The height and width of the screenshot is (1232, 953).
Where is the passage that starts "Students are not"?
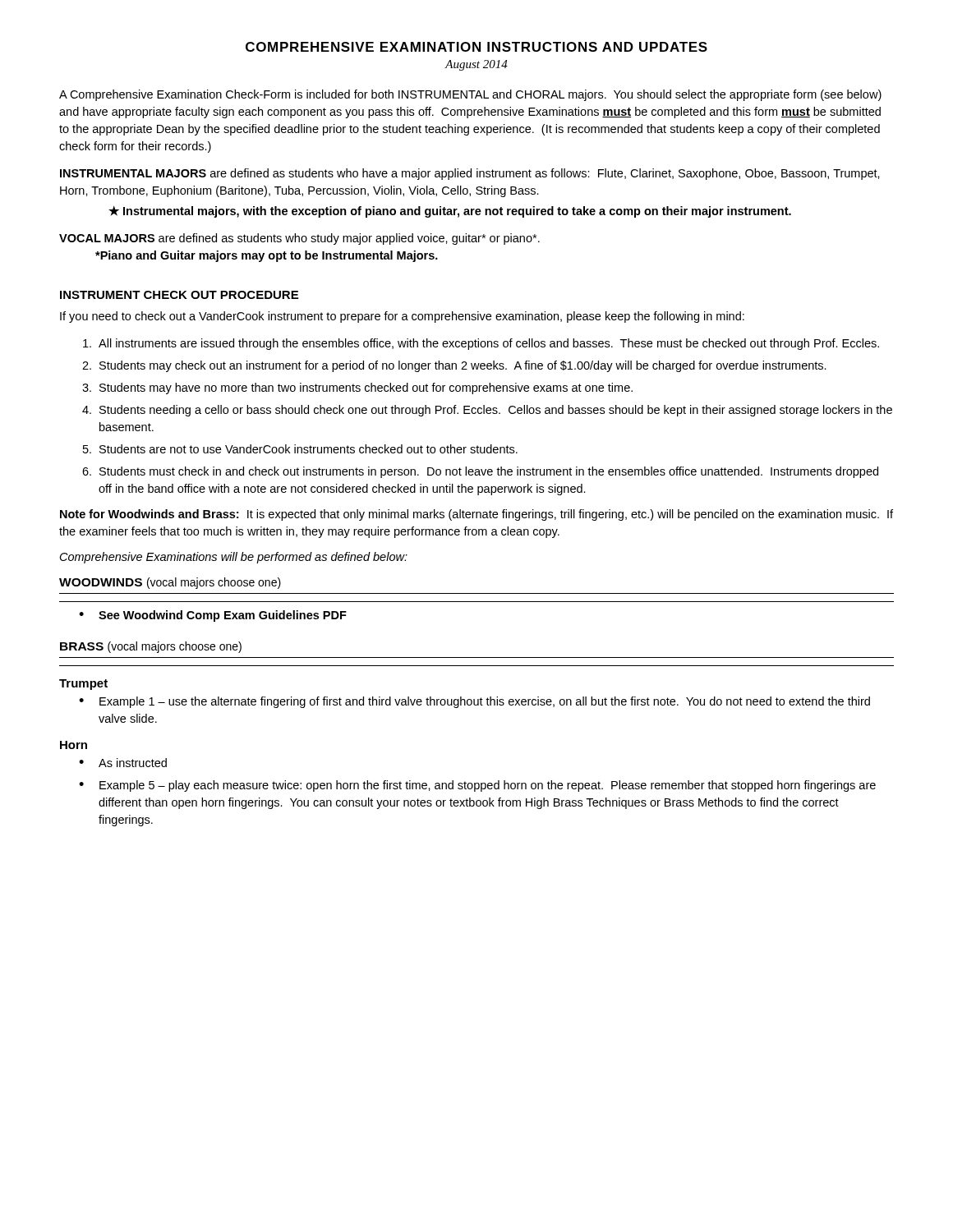tap(495, 450)
